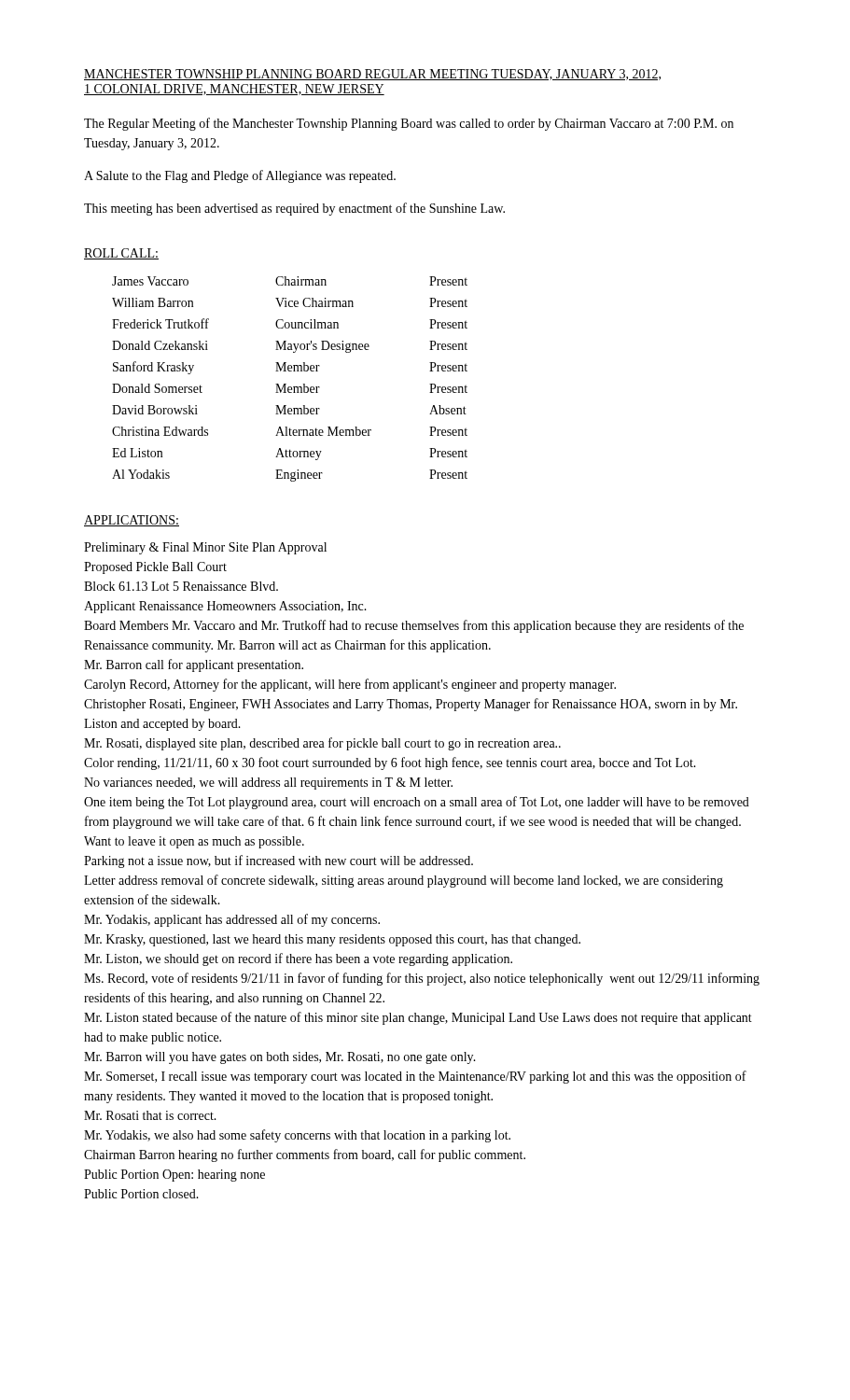The image size is (850, 1400).
Task: Click on the text containing "Applicant Renaissance Homeowners Association, Inc."
Action: [225, 606]
